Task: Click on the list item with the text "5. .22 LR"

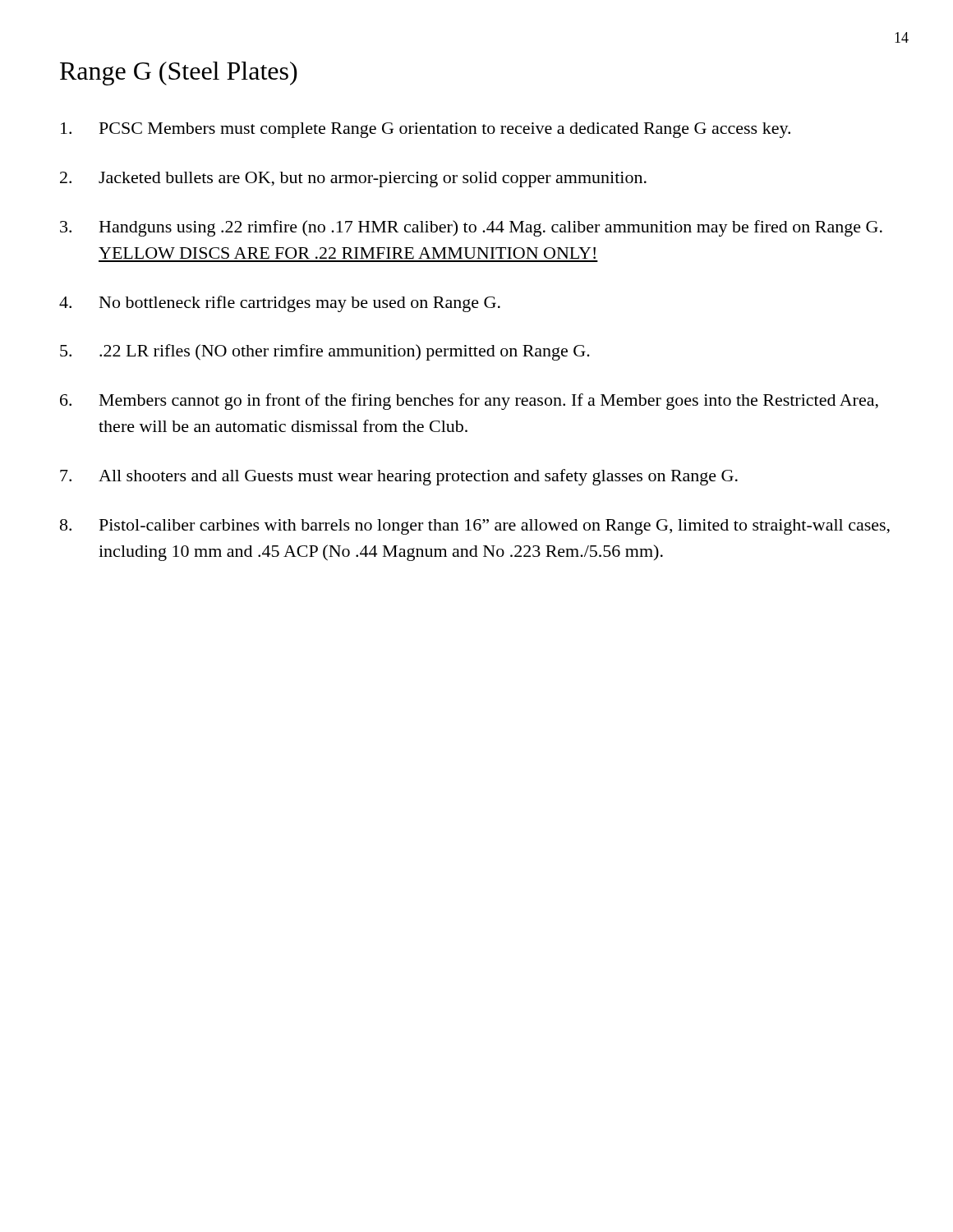Action: click(476, 351)
